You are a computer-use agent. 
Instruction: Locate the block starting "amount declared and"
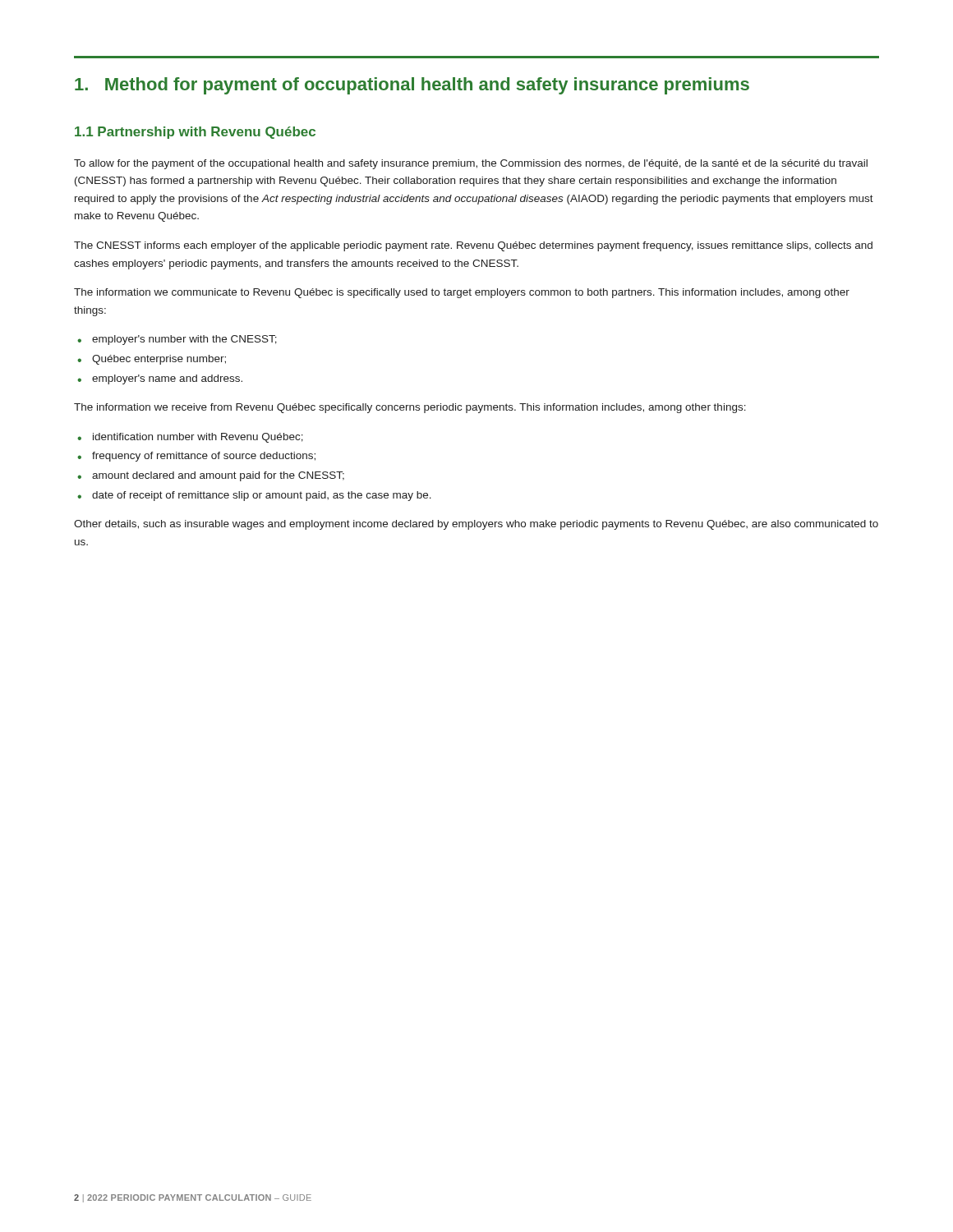click(218, 475)
